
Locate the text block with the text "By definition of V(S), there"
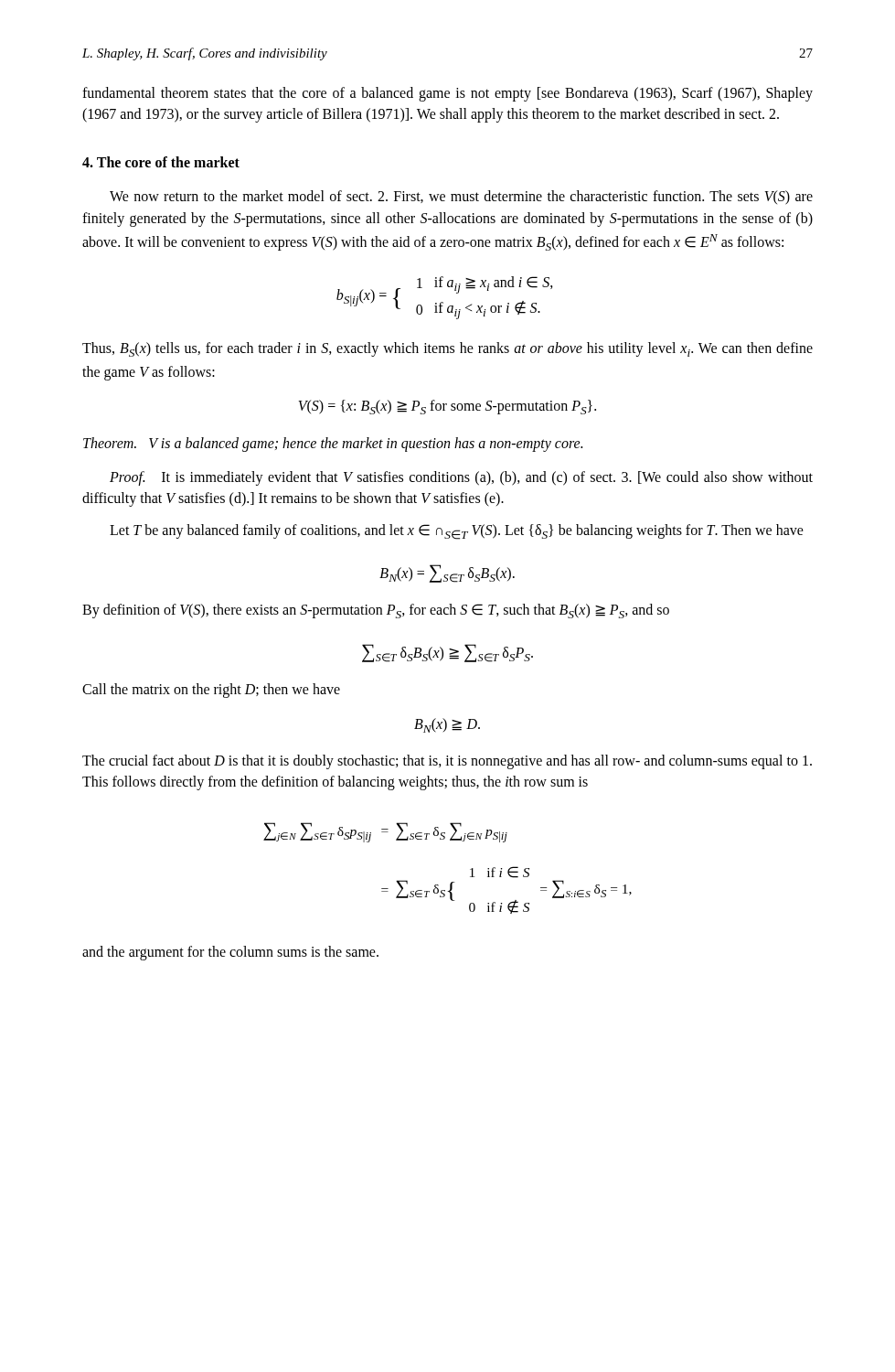[x=376, y=612]
